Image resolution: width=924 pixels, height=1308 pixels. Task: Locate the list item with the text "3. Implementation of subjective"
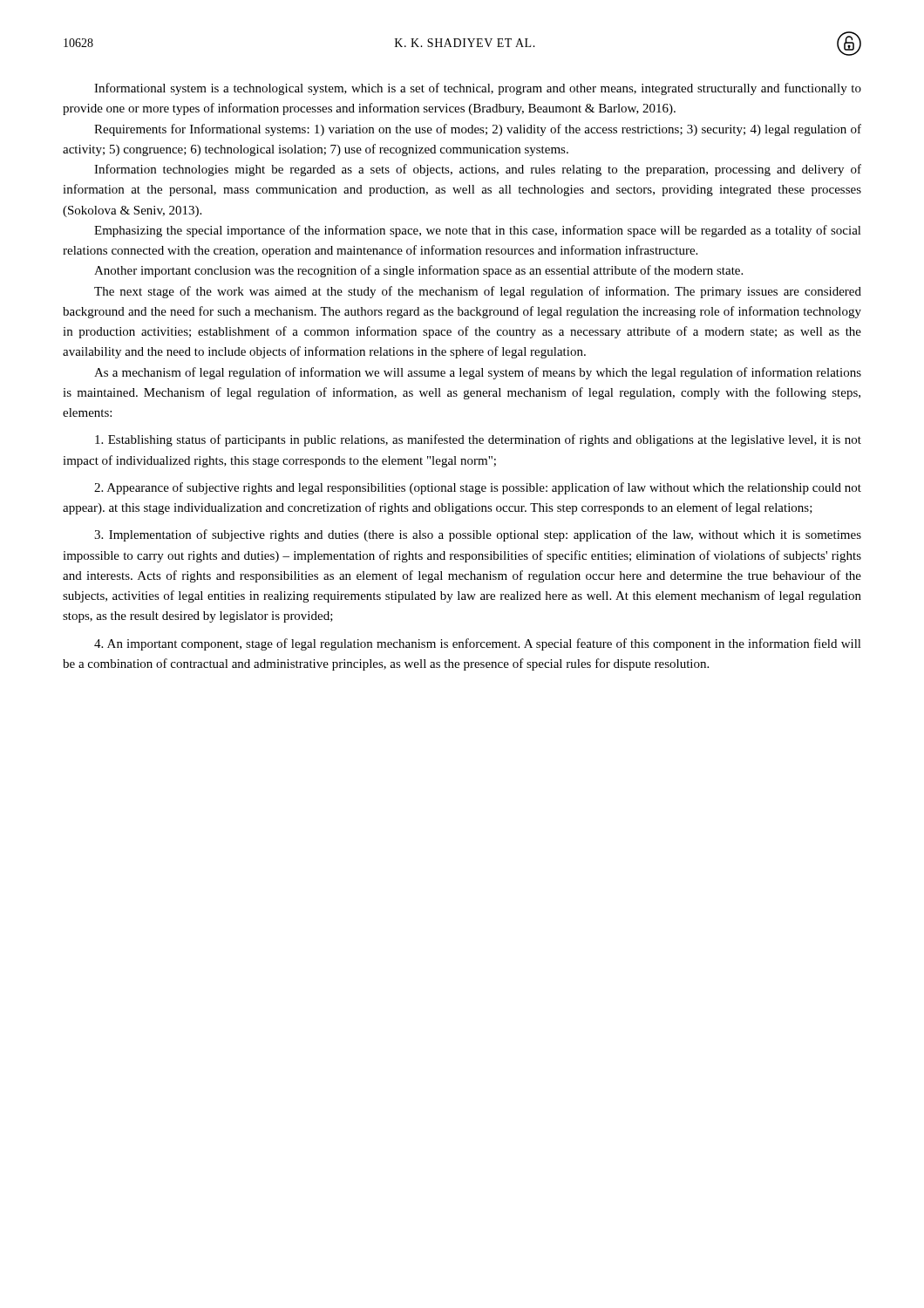[x=462, y=576]
